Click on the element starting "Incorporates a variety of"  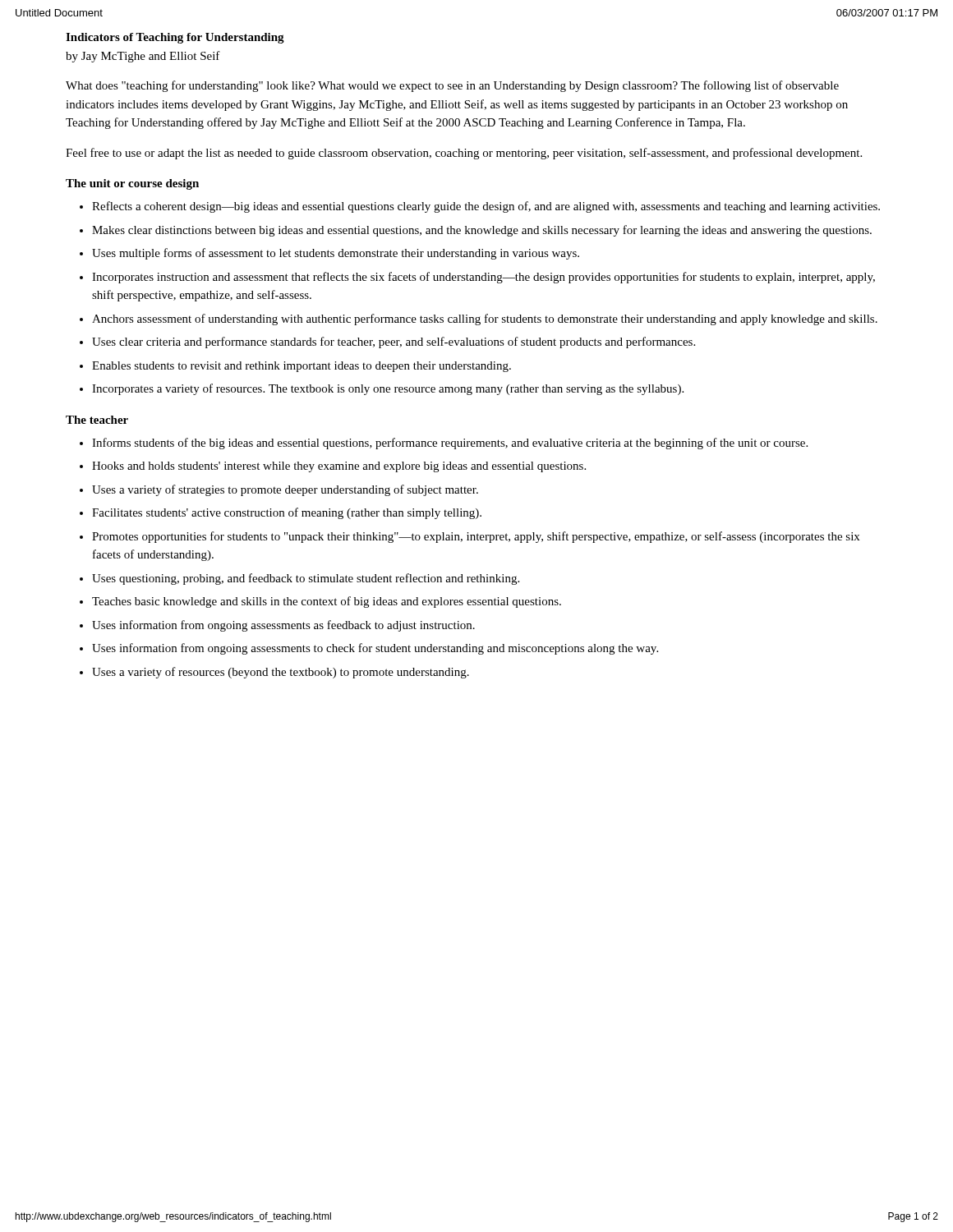click(388, 389)
